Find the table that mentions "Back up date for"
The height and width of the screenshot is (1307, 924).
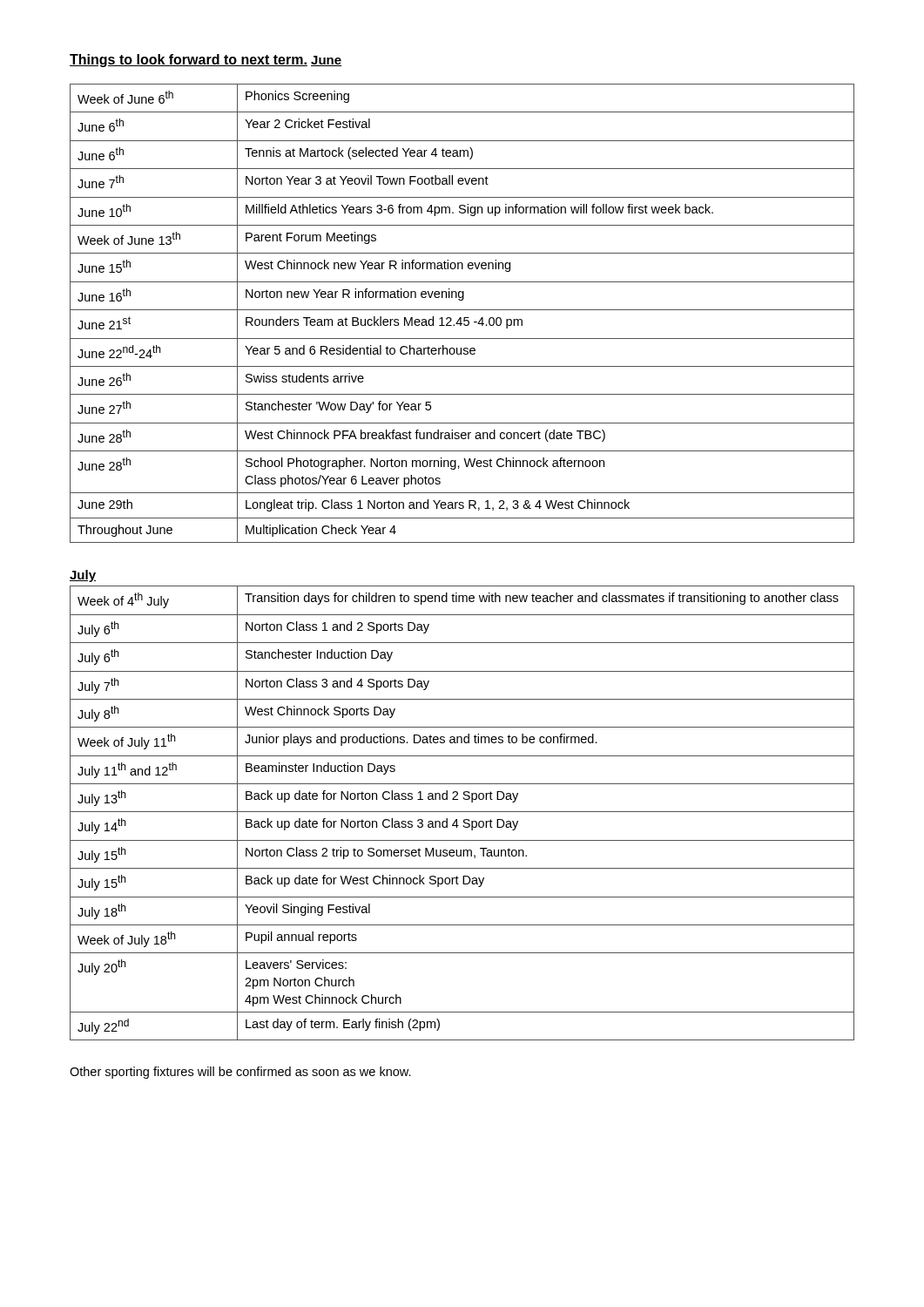tap(462, 813)
